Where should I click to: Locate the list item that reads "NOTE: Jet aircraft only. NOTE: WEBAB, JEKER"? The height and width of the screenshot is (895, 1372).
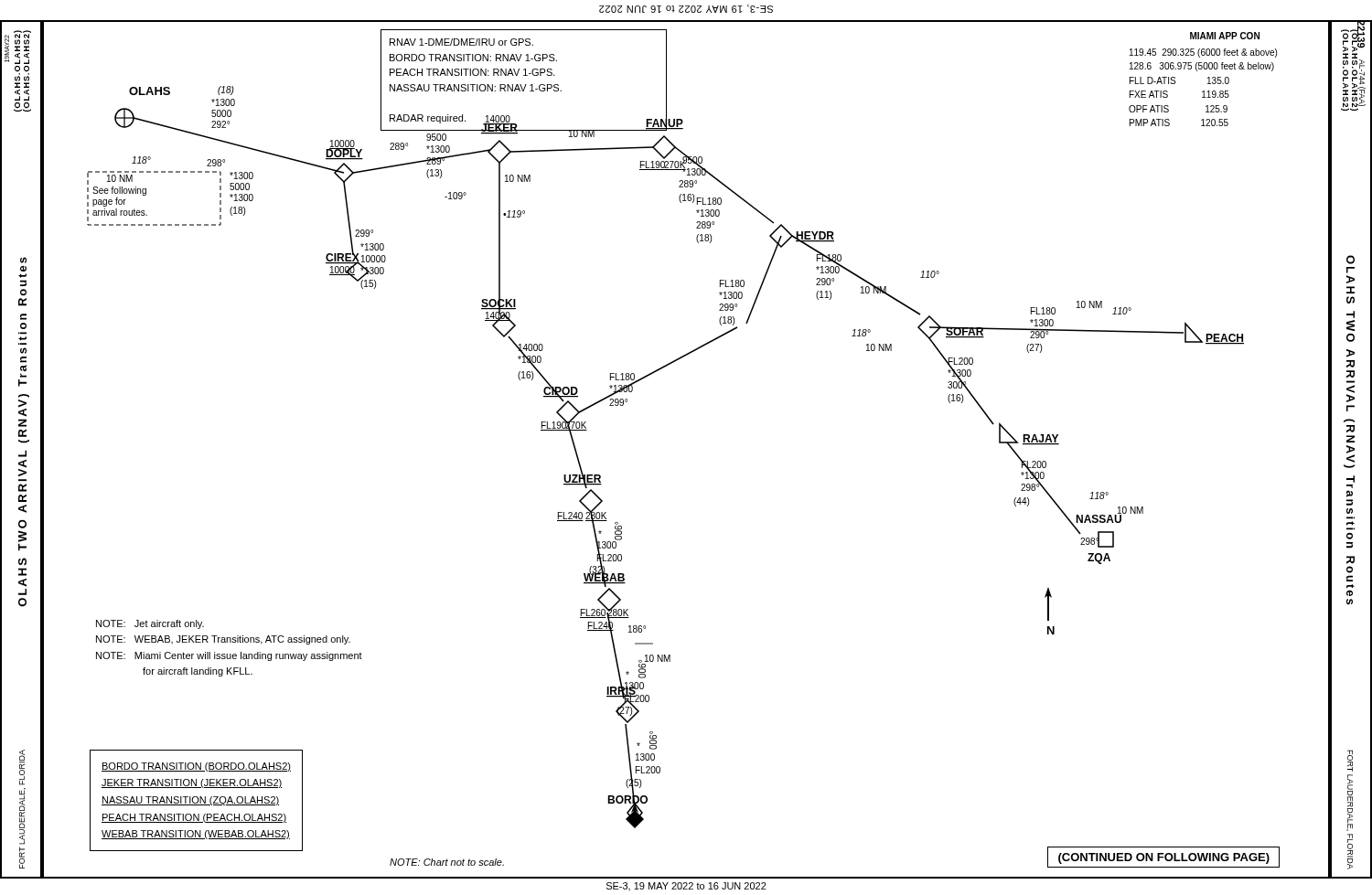[x=228, y=648]
